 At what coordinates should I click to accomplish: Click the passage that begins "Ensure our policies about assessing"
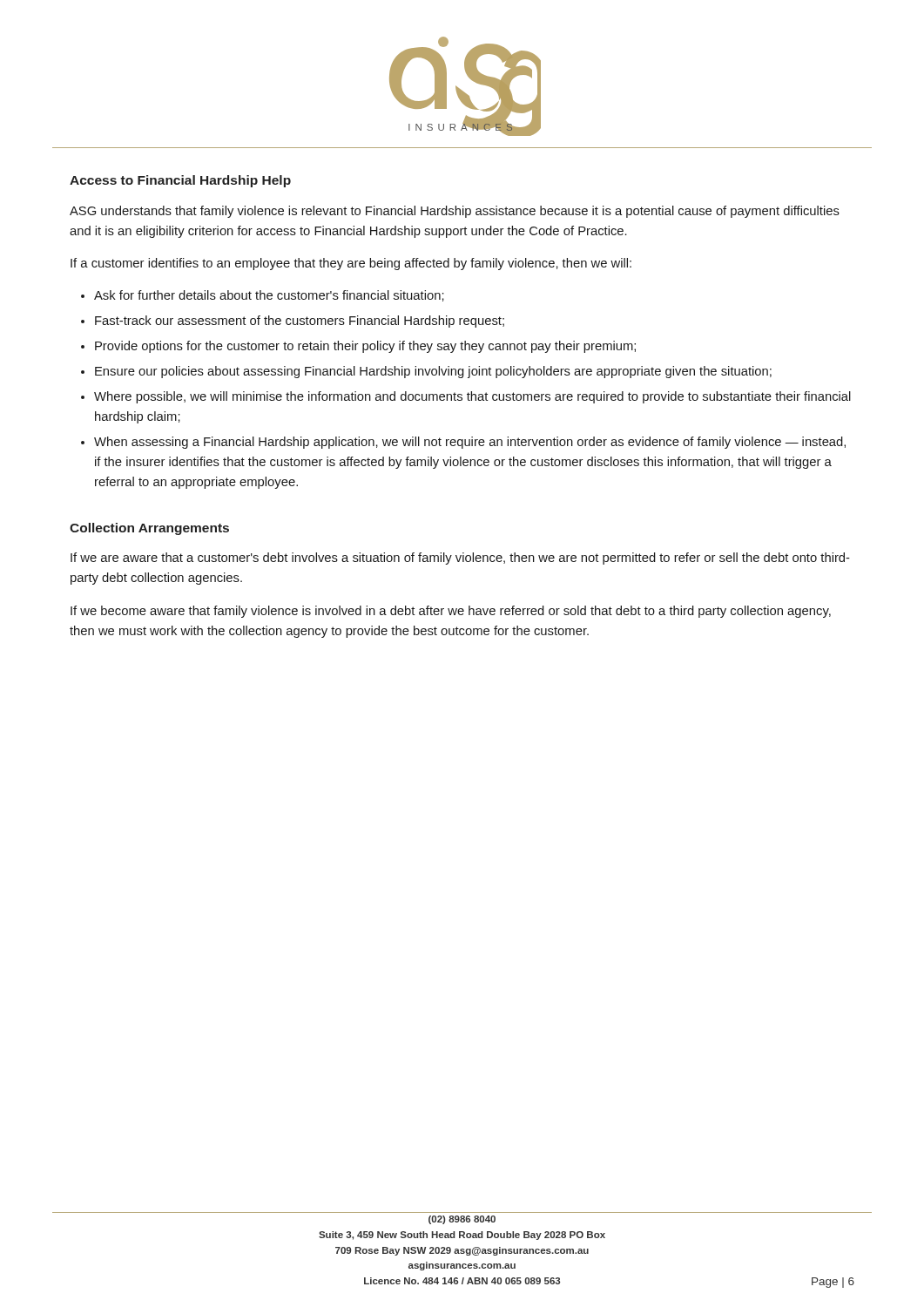pos(433,371)
